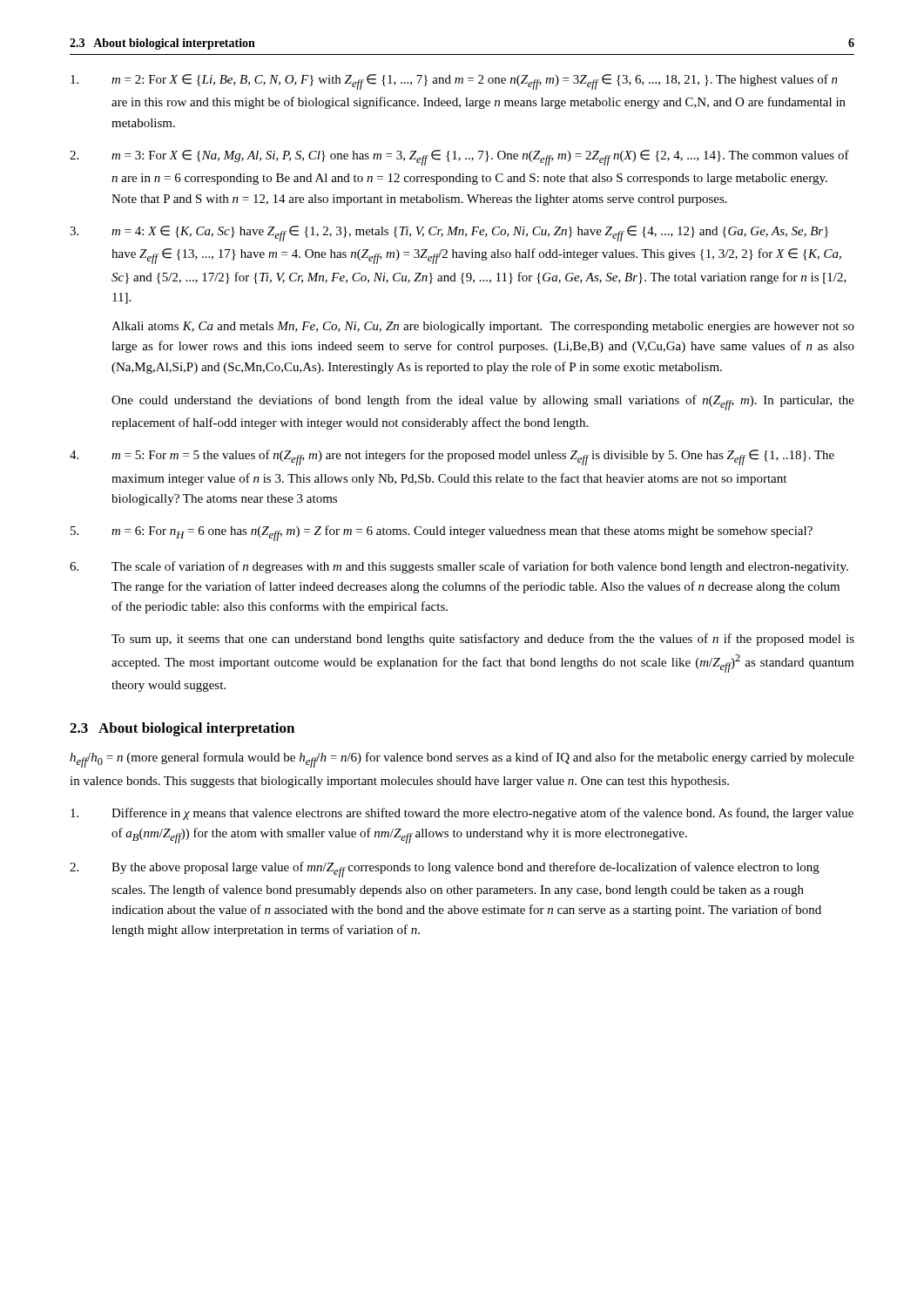Screen dimensions: 1307x924
Task: Find the section header
Action: [182, 728]
